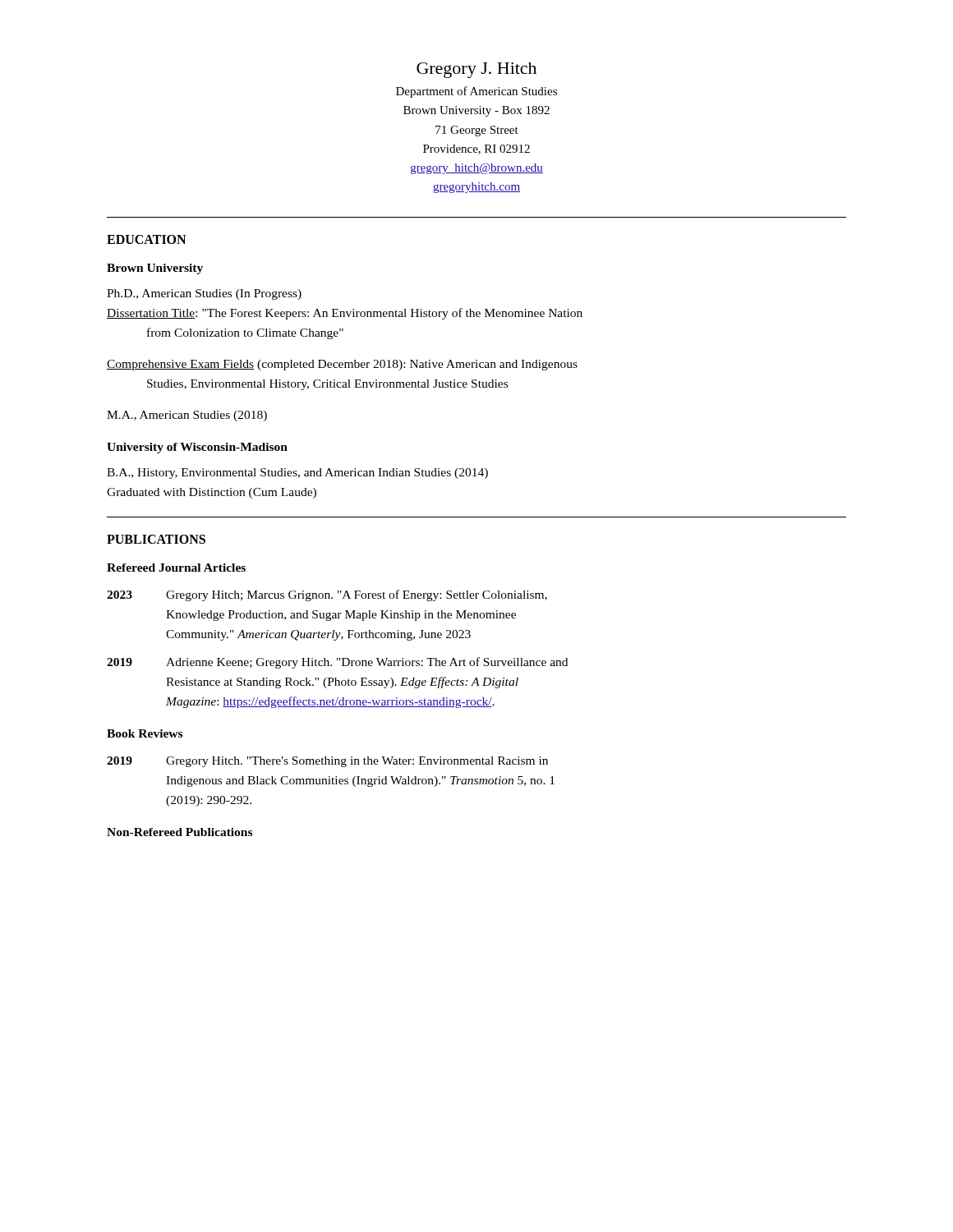Click on the text block that says "Department of American Studies"

tap(476, 139)
